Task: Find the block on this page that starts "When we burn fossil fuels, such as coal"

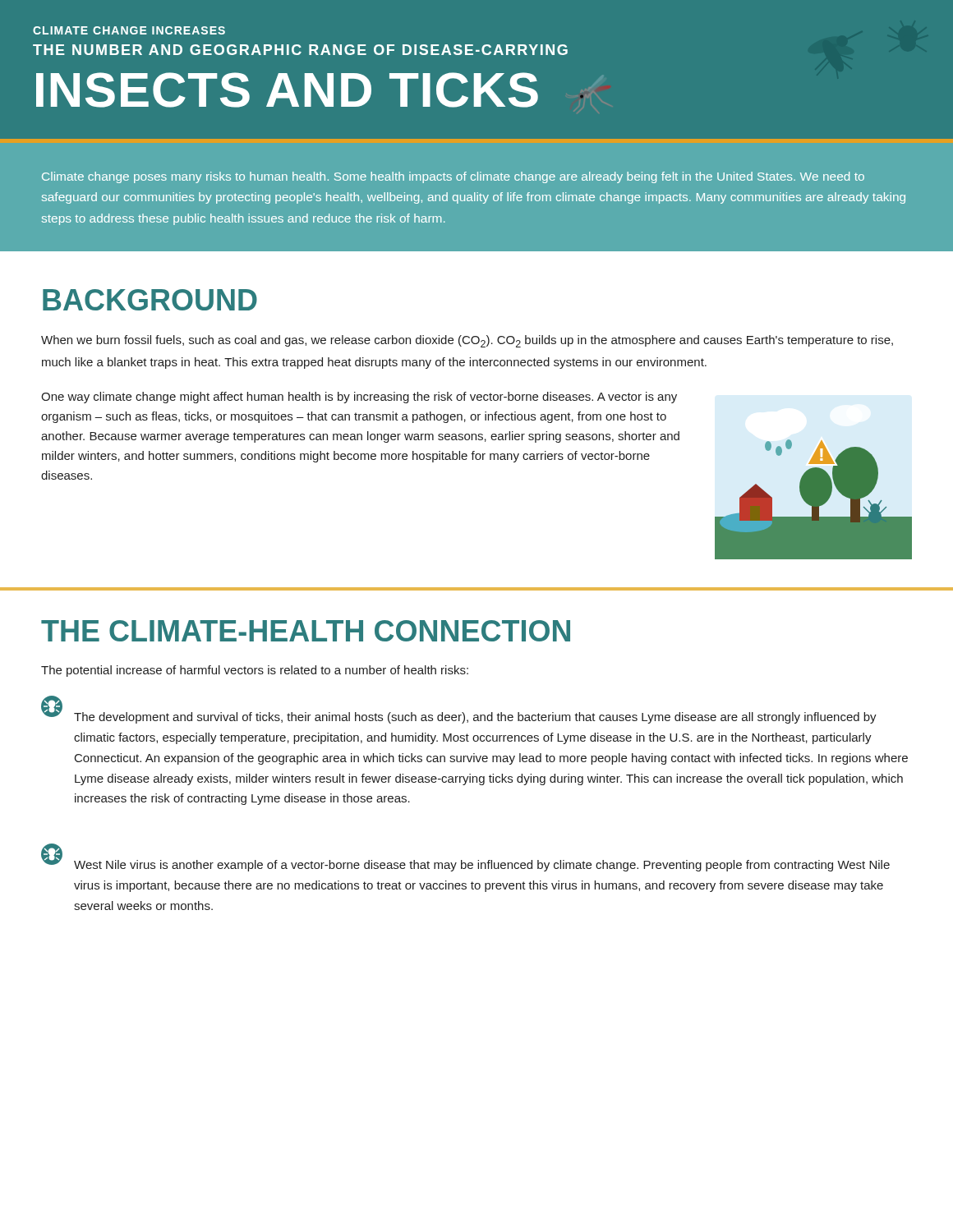Action: pos(476,351)
